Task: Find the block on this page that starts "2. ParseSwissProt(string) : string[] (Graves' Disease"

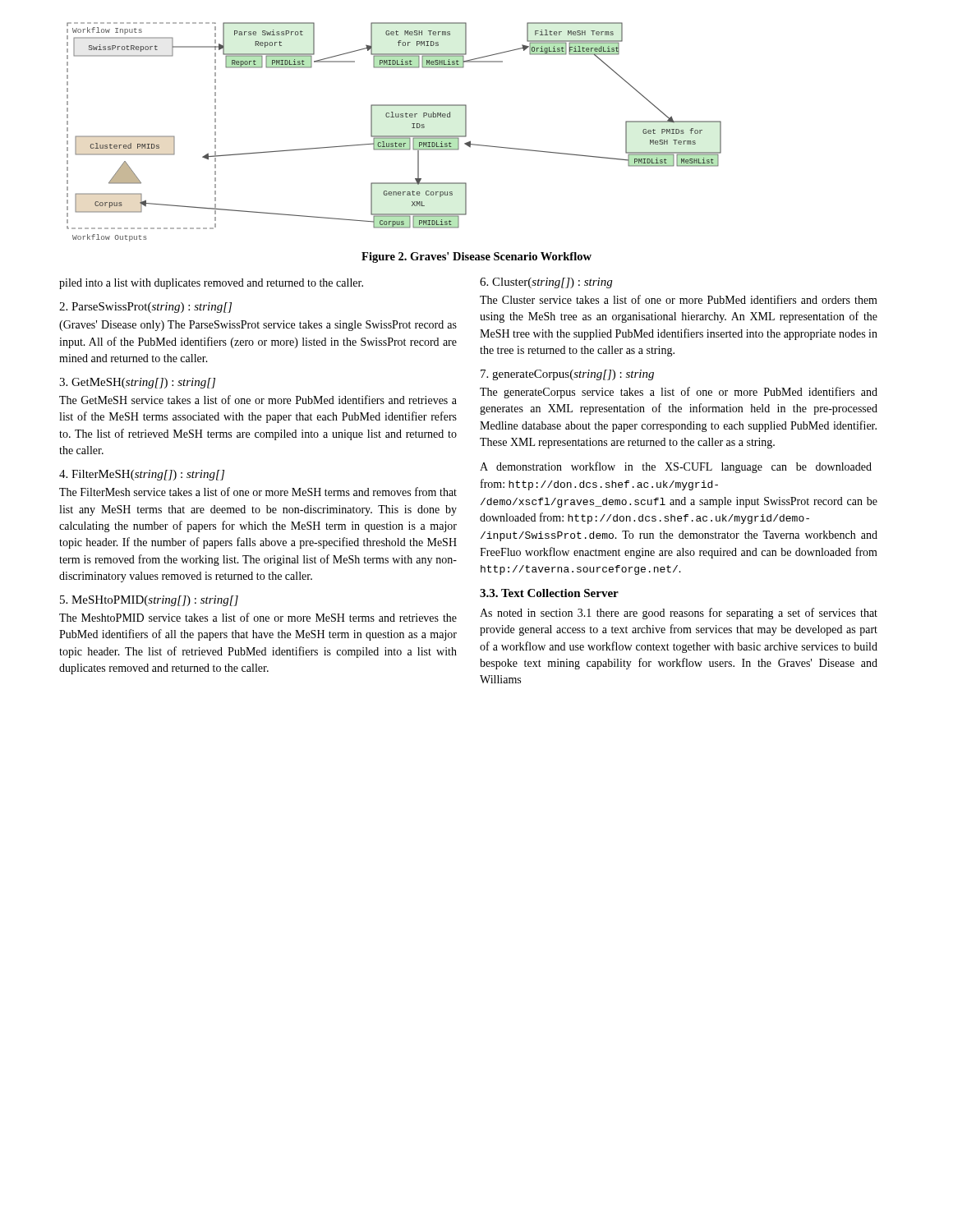Action: [x=258, y=334]
